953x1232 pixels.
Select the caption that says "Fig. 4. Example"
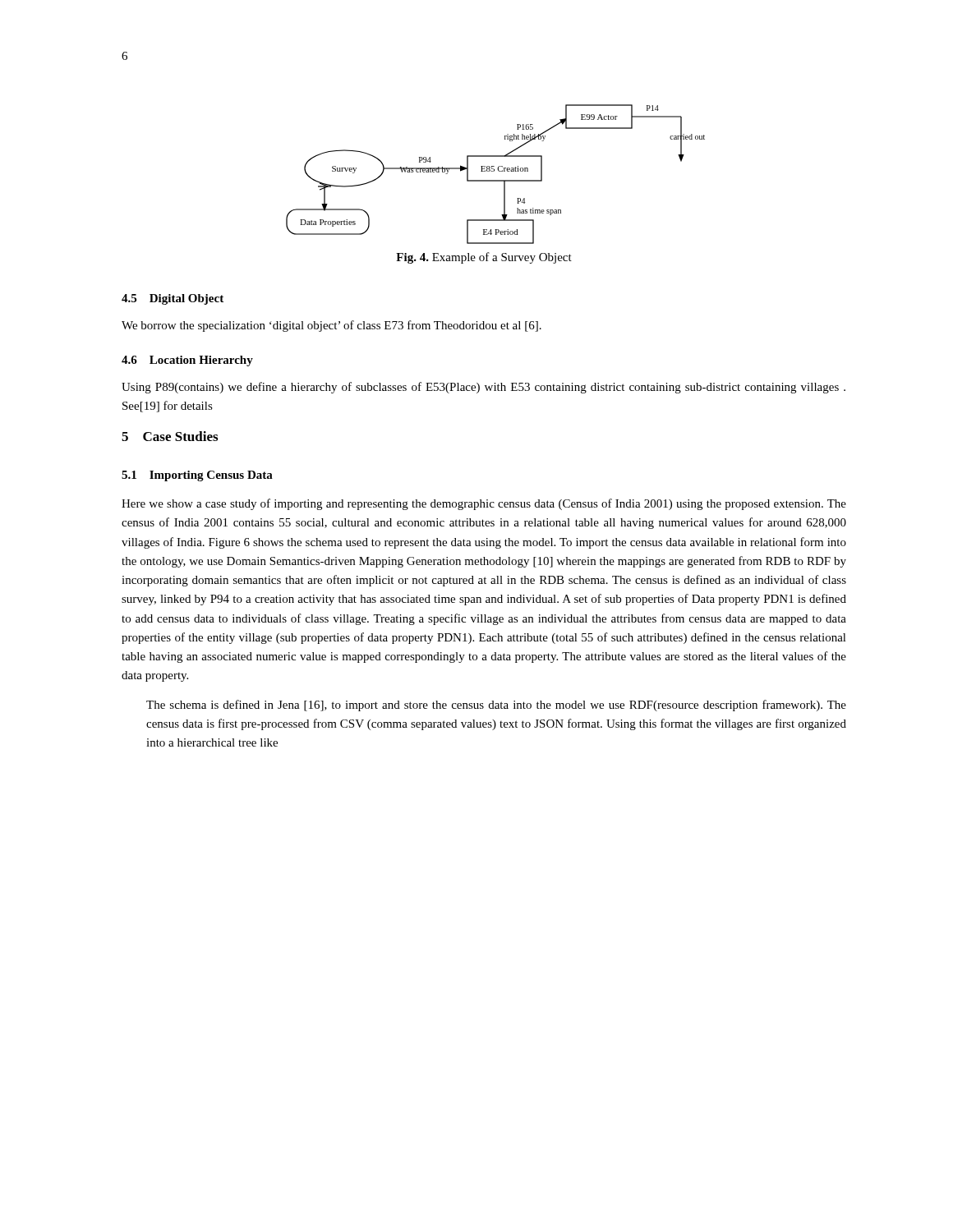[x=484, y=257]
